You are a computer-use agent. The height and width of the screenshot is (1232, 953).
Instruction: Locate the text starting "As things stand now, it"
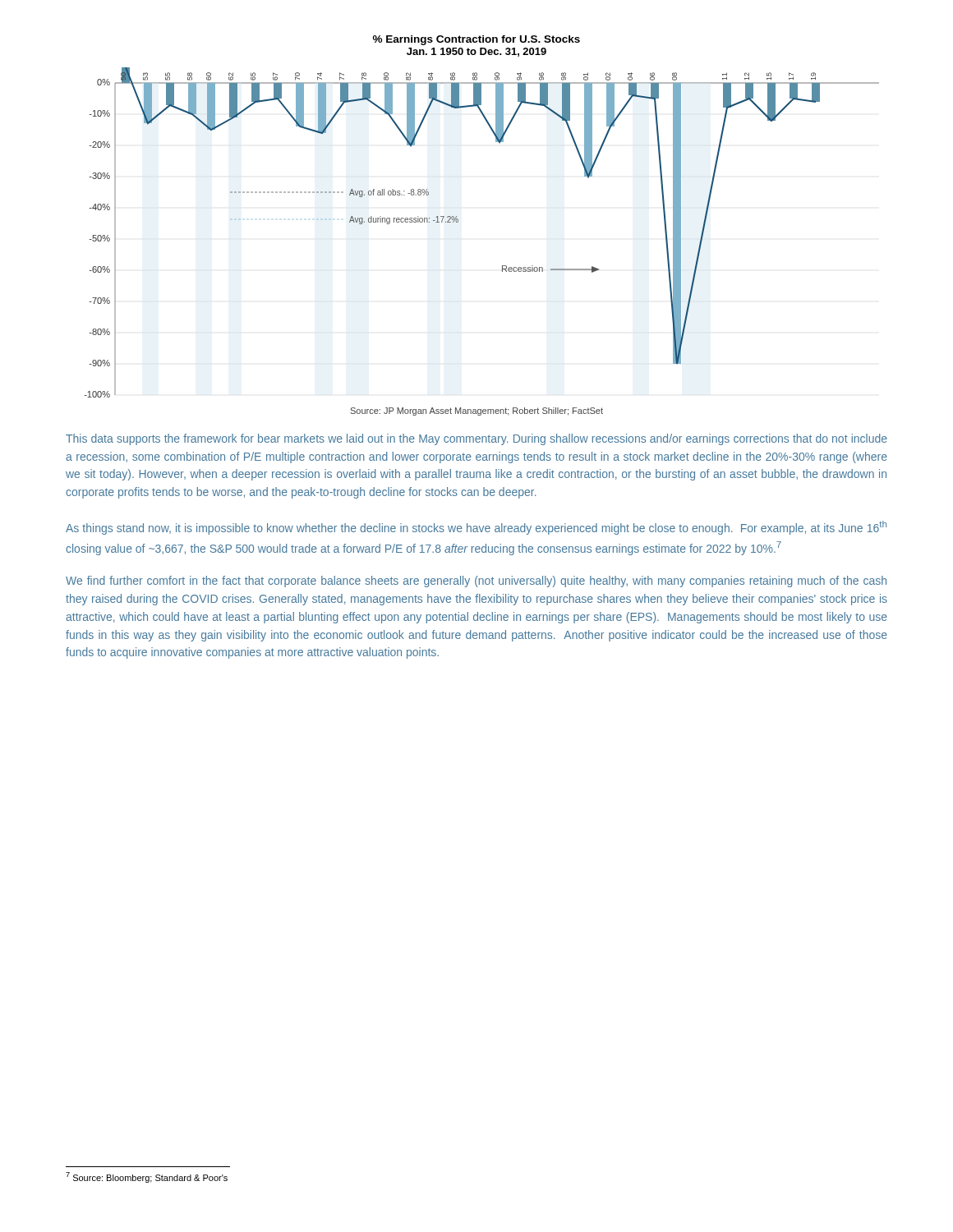tap(476, 537)
